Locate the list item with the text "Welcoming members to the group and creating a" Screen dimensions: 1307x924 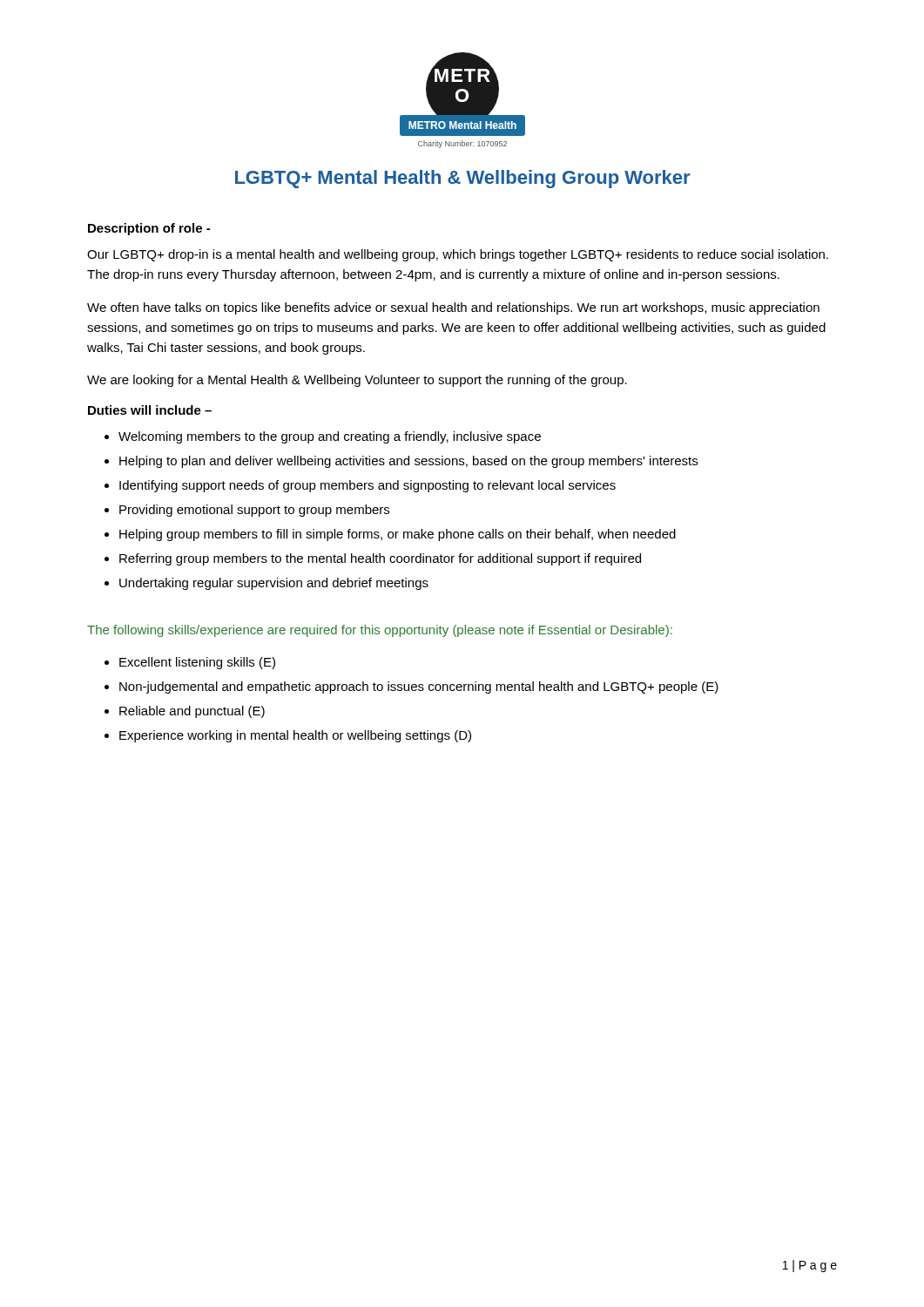pos(330,436)
